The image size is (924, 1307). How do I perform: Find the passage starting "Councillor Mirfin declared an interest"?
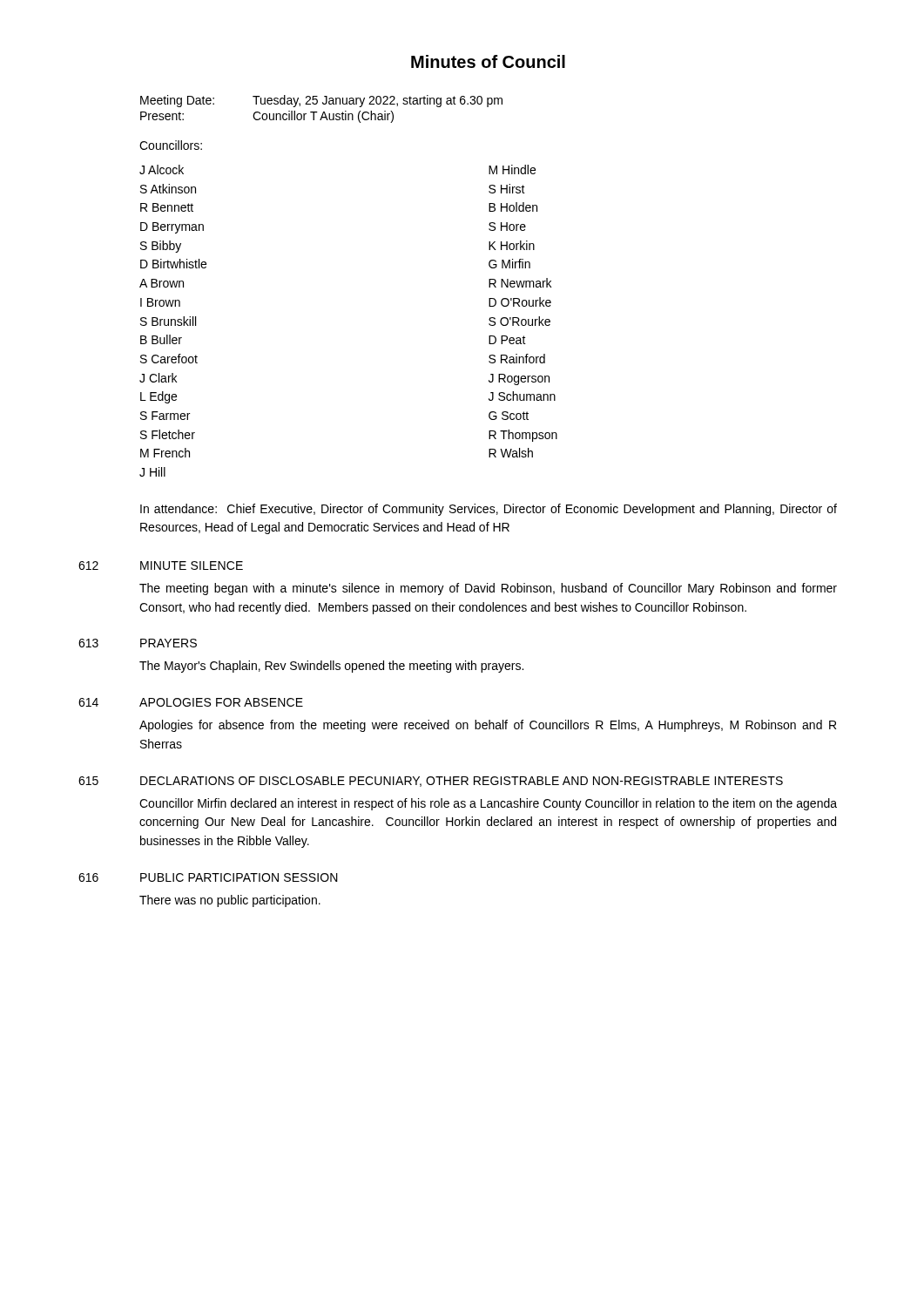pyautogui.click(x=488, y=822)
